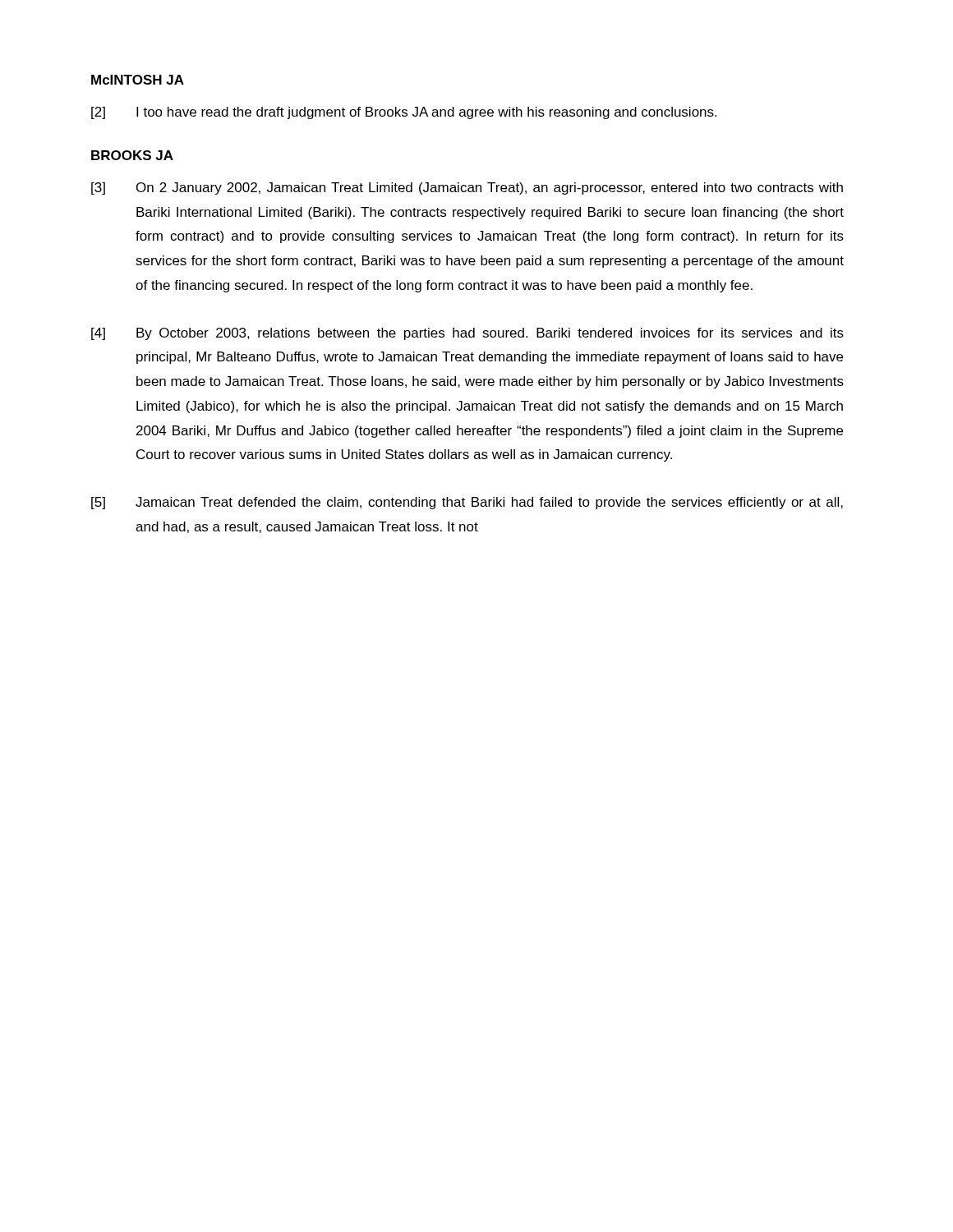This screenshot has width=953, height=1232.
Task: Find the text block with the text "[3]On 2 January 2002, Jamaican Treat Limited (Jamaican"
Action: tap(467, 237)
